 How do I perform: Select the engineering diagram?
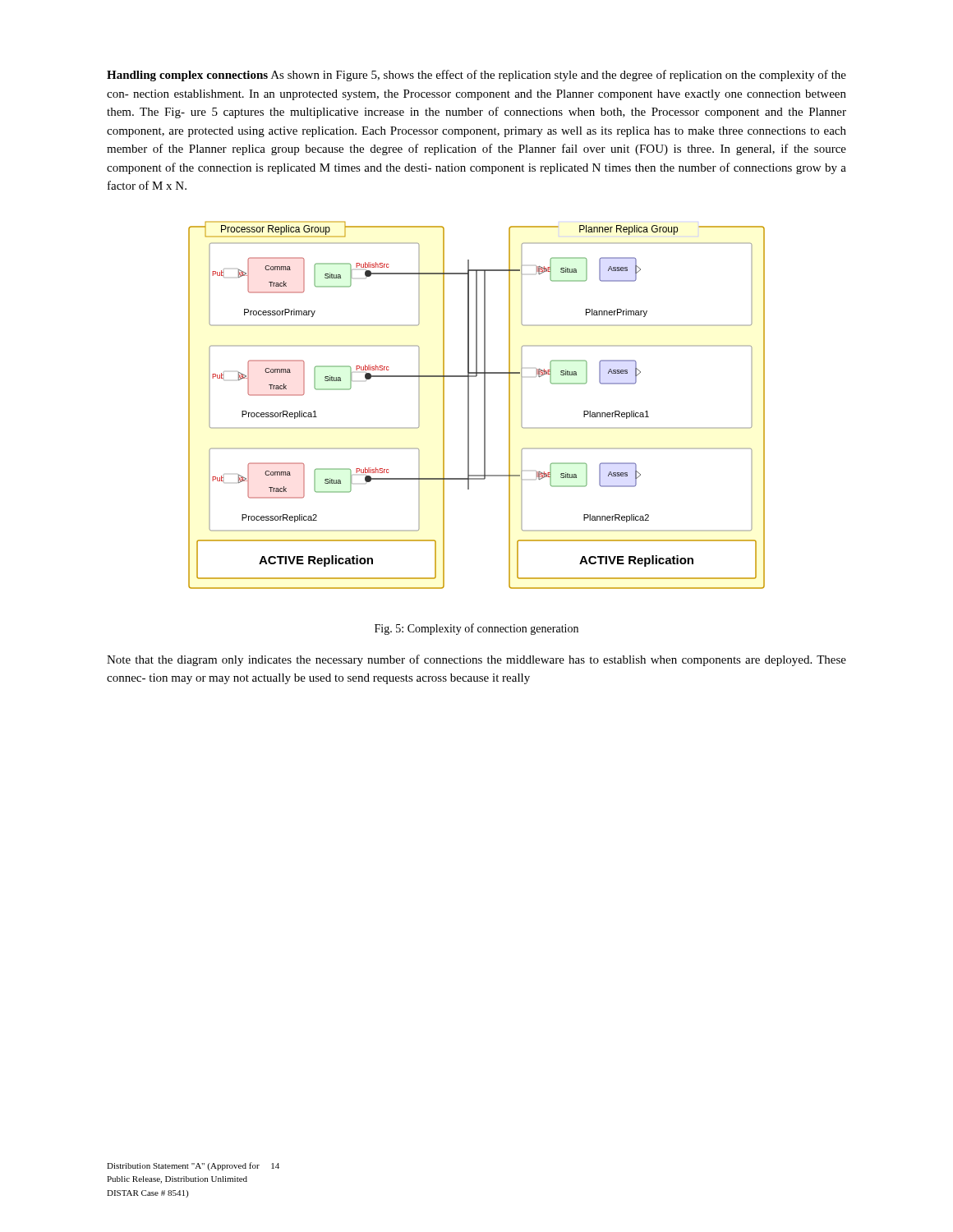[x=476, y=417]
